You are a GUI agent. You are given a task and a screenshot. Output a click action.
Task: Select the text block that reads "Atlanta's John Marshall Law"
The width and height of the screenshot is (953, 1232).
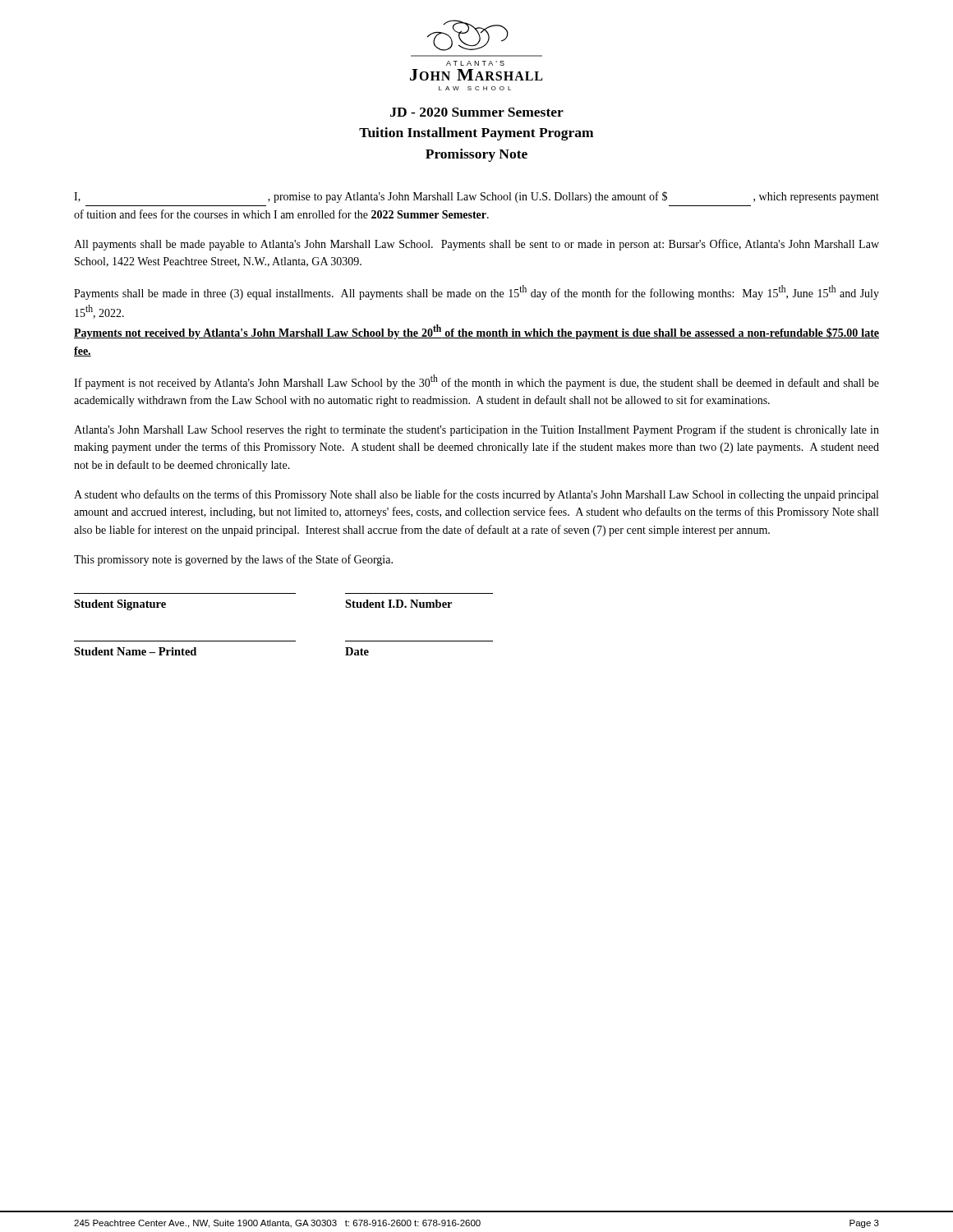pyautogui.click(x=476, y=448)
